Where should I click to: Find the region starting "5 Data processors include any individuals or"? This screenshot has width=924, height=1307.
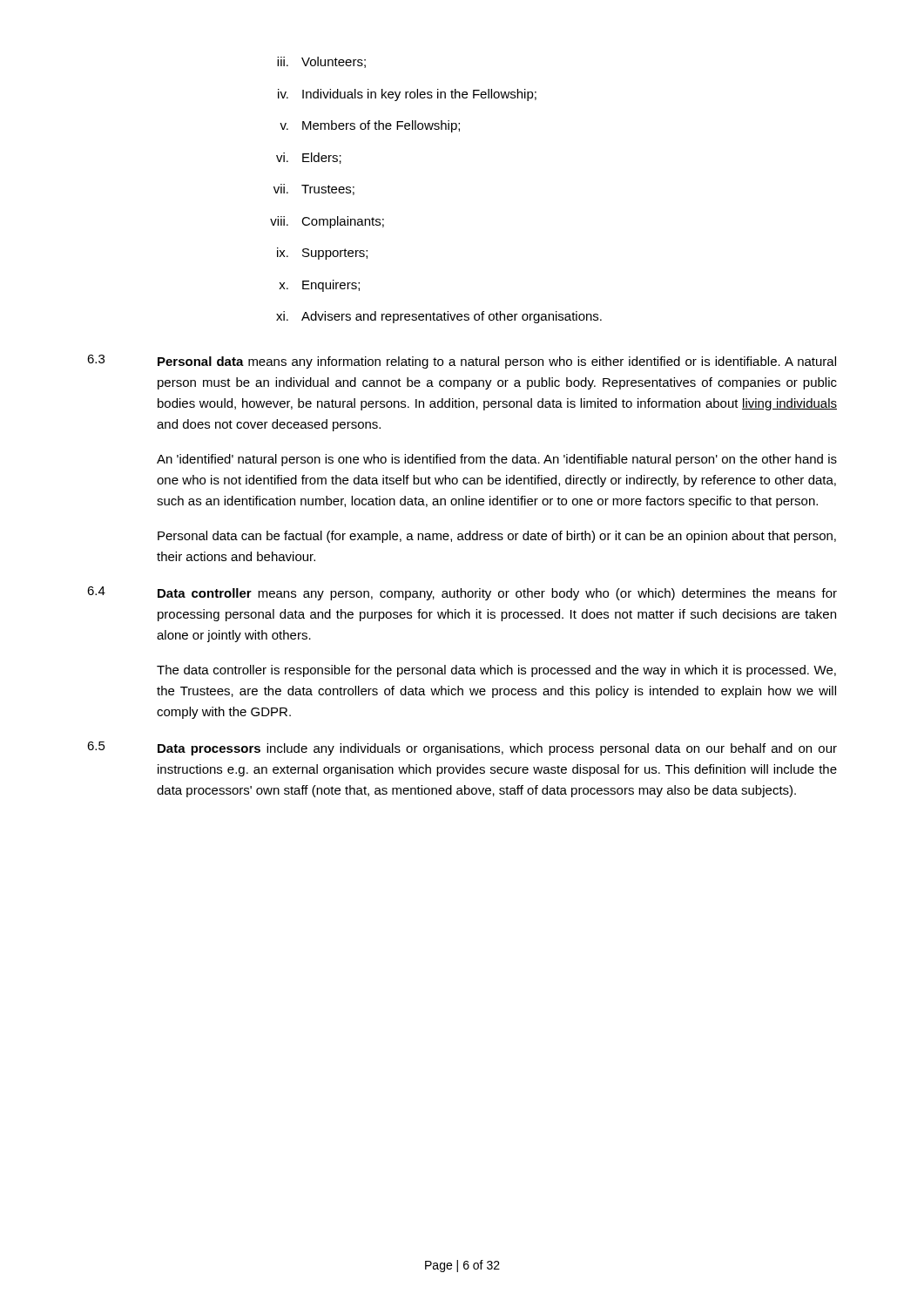(462, 769)
